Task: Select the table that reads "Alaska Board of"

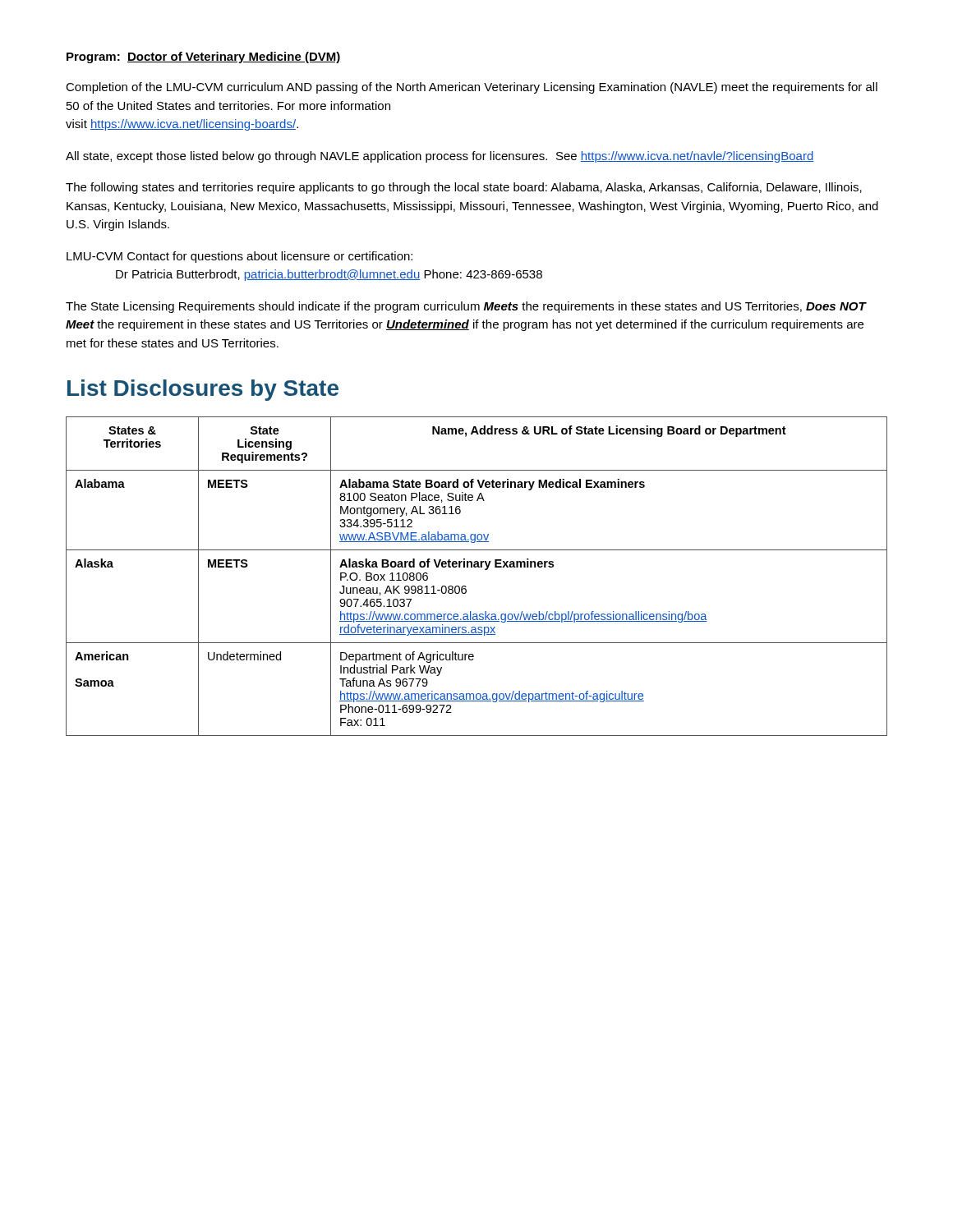Action: [x=476, y=576]
